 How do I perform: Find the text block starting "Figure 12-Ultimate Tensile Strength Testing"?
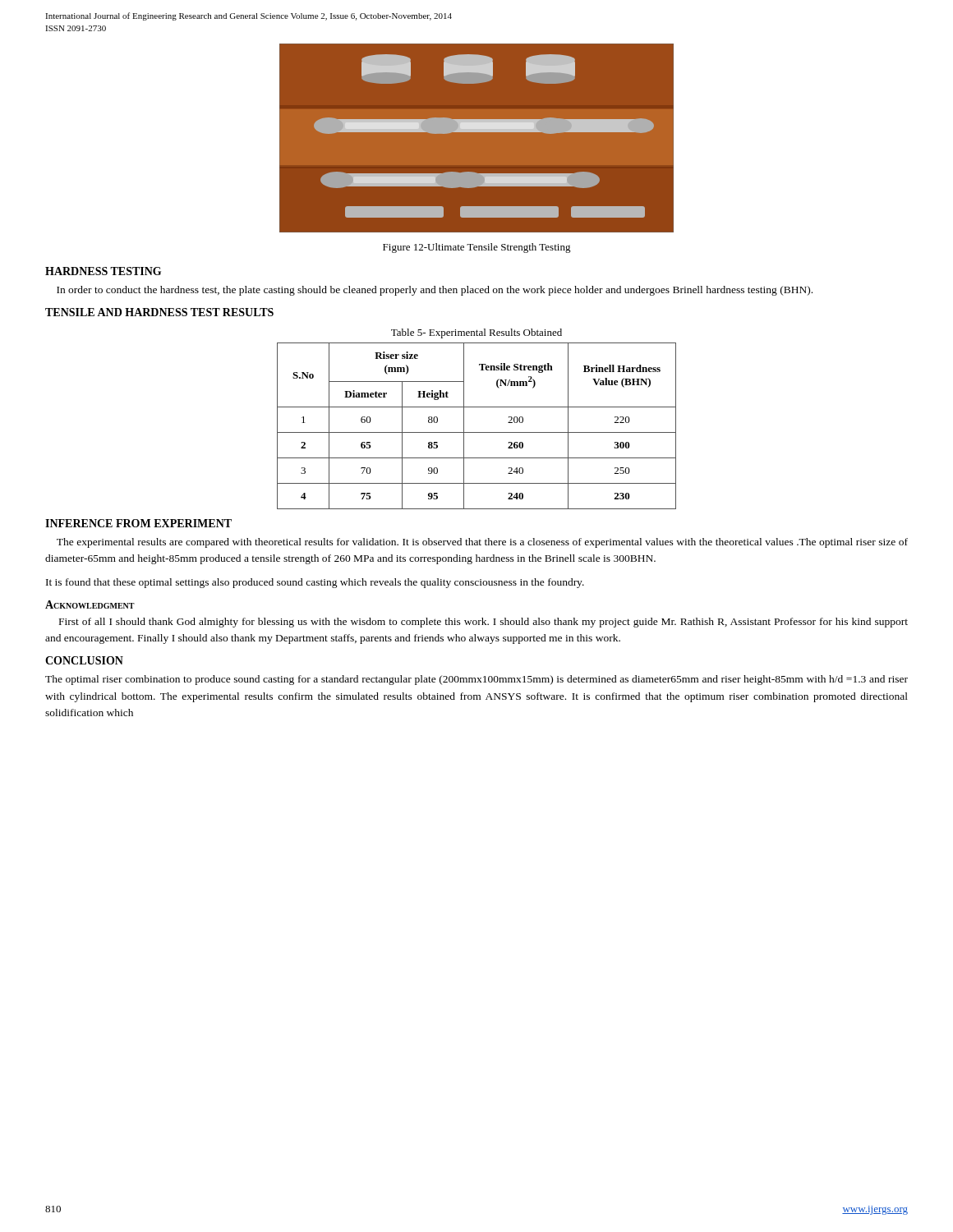476,247
